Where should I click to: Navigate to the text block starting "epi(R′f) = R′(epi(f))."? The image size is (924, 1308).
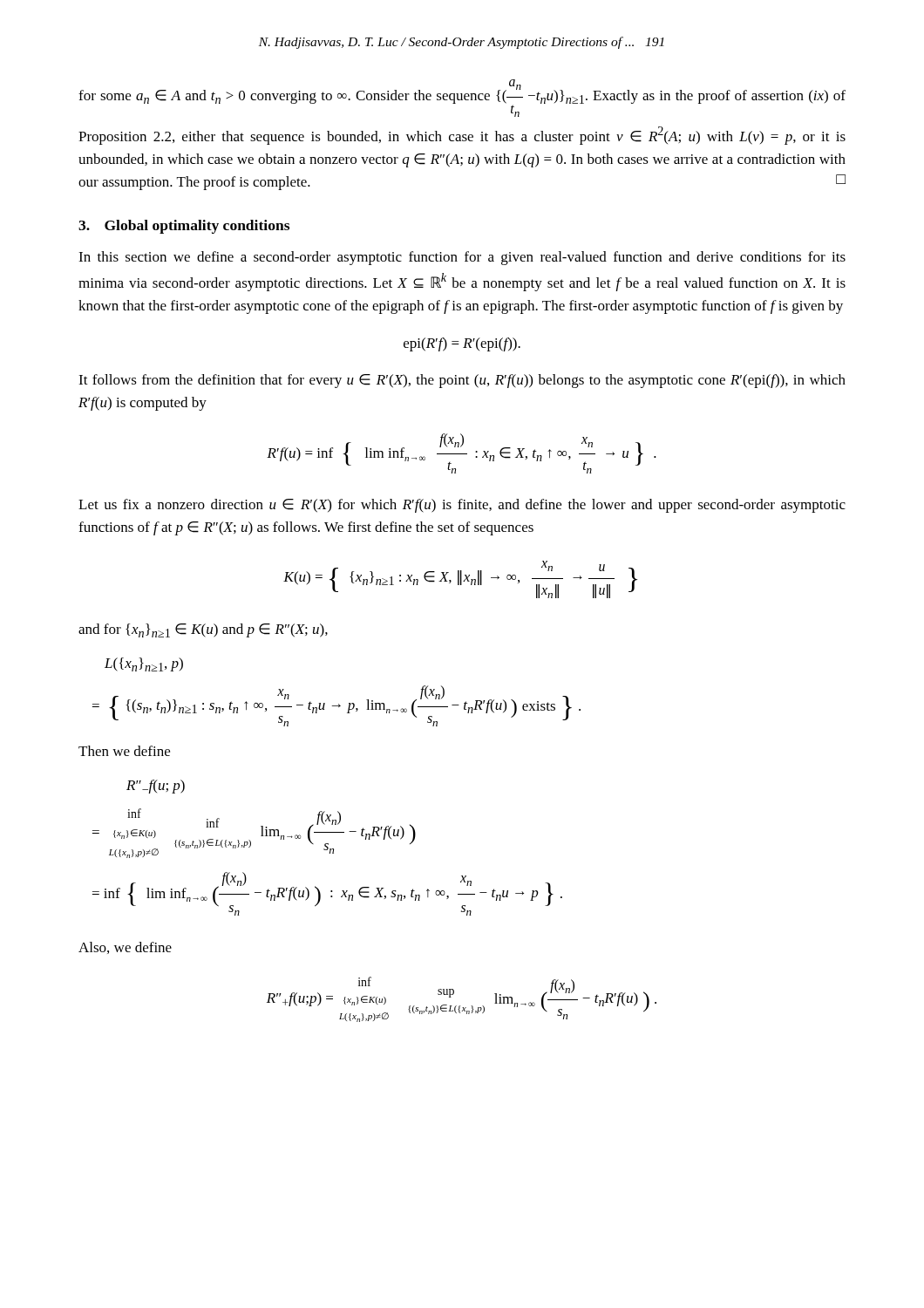(462, 343)
